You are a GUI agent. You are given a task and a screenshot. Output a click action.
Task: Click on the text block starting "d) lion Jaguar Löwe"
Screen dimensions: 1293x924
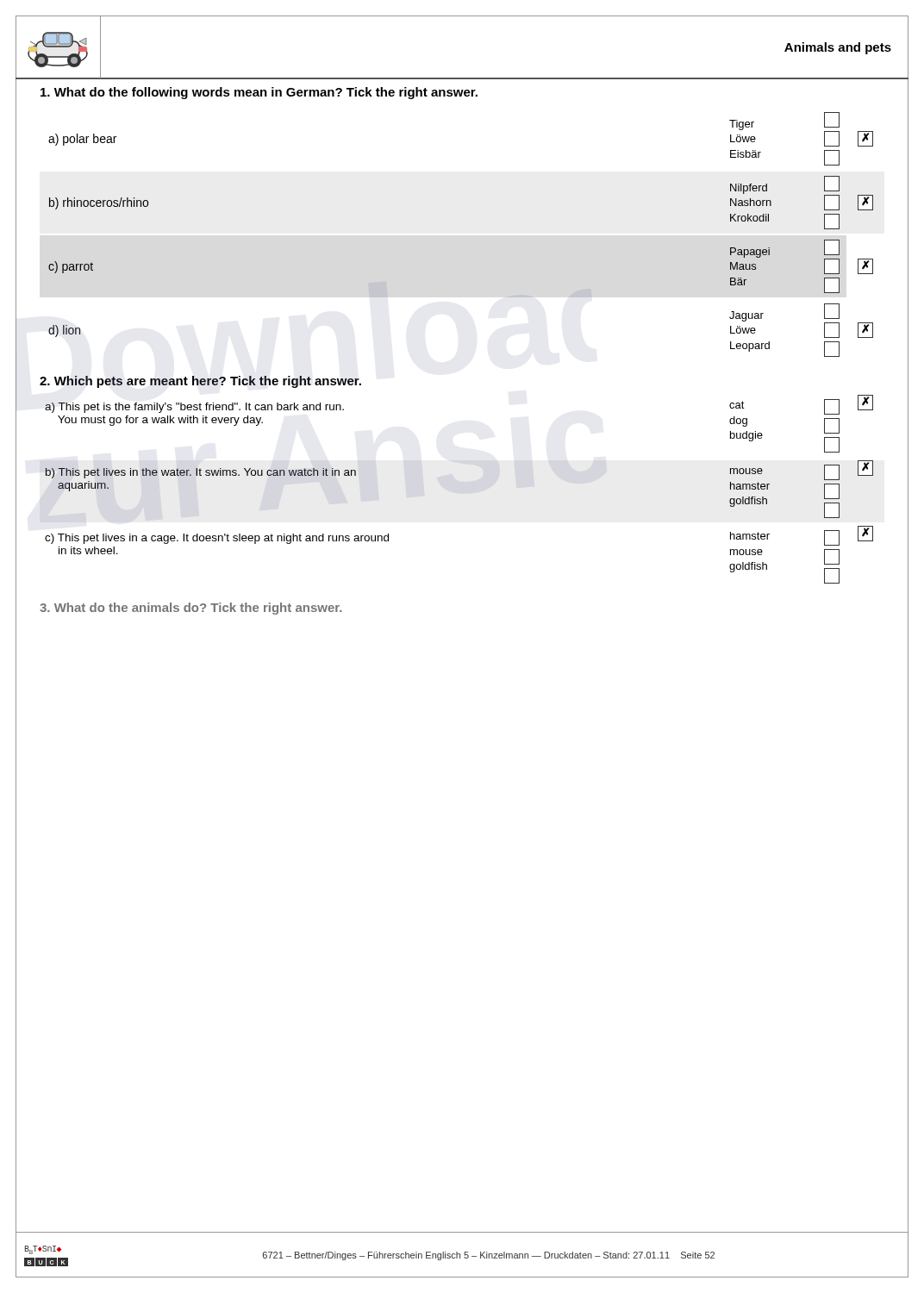click(x=63, y=325)
